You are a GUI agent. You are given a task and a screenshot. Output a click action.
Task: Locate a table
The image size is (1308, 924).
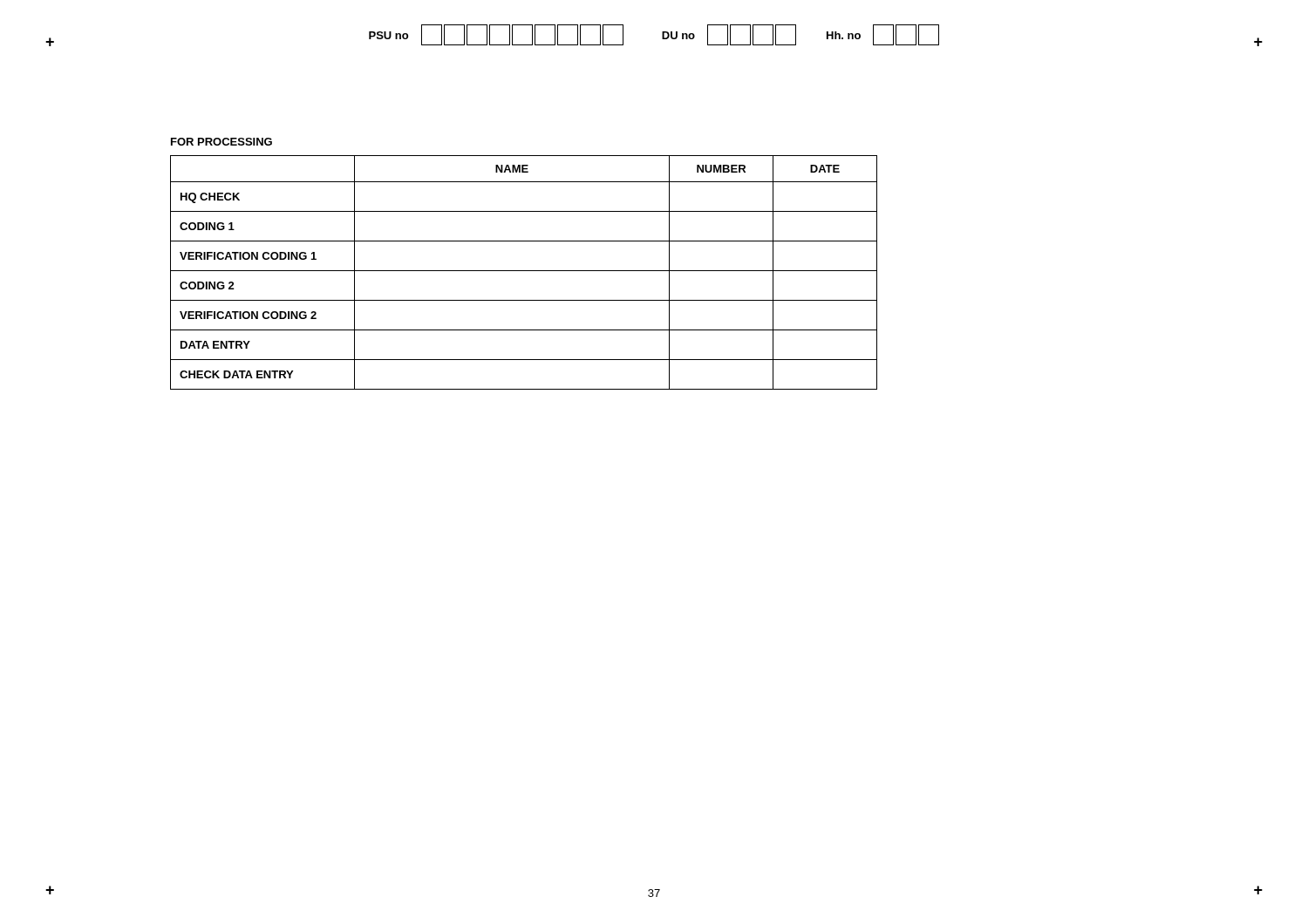click(524, 272)
